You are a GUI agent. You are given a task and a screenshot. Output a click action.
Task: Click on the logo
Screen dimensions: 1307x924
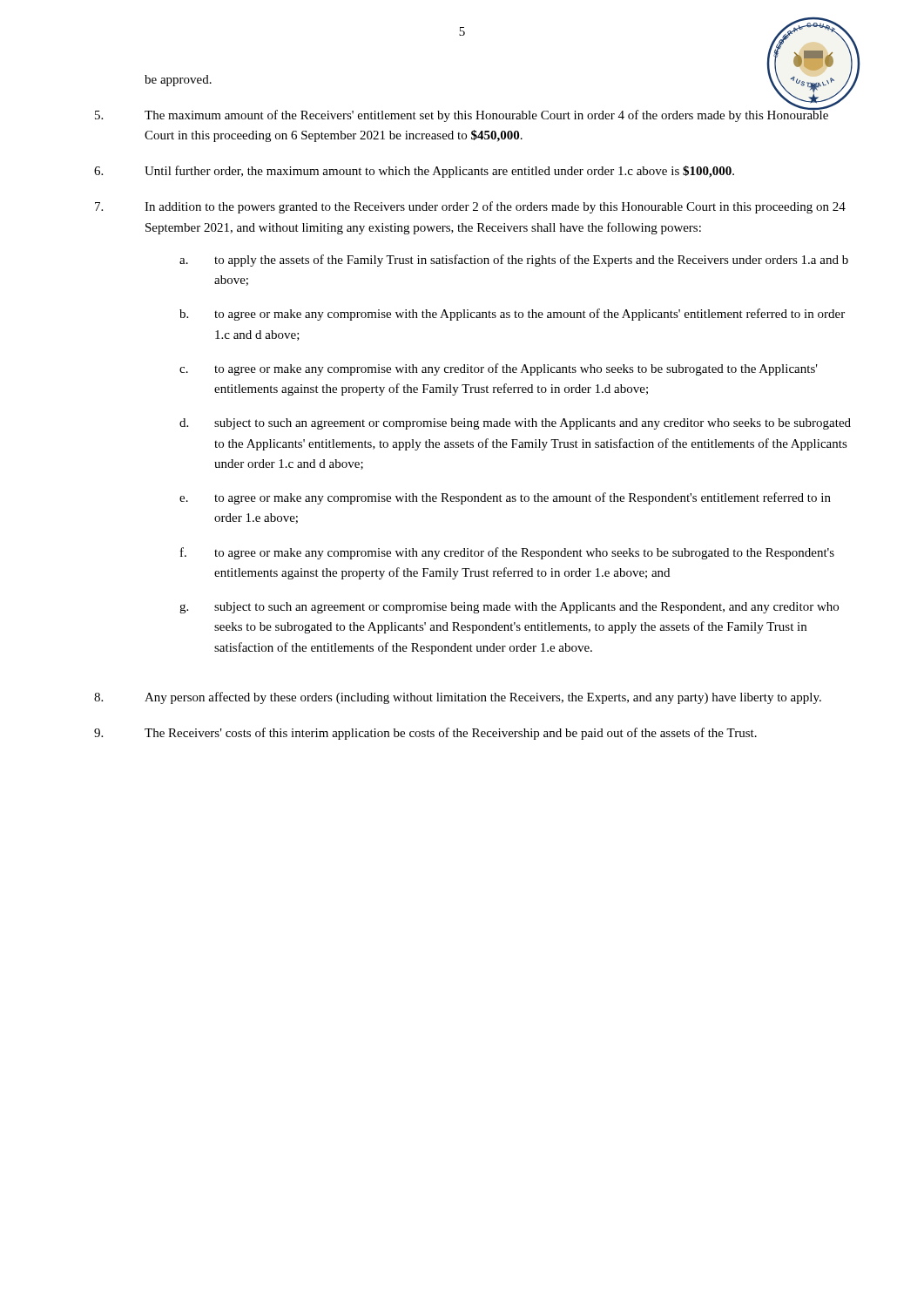pos(813,64)
